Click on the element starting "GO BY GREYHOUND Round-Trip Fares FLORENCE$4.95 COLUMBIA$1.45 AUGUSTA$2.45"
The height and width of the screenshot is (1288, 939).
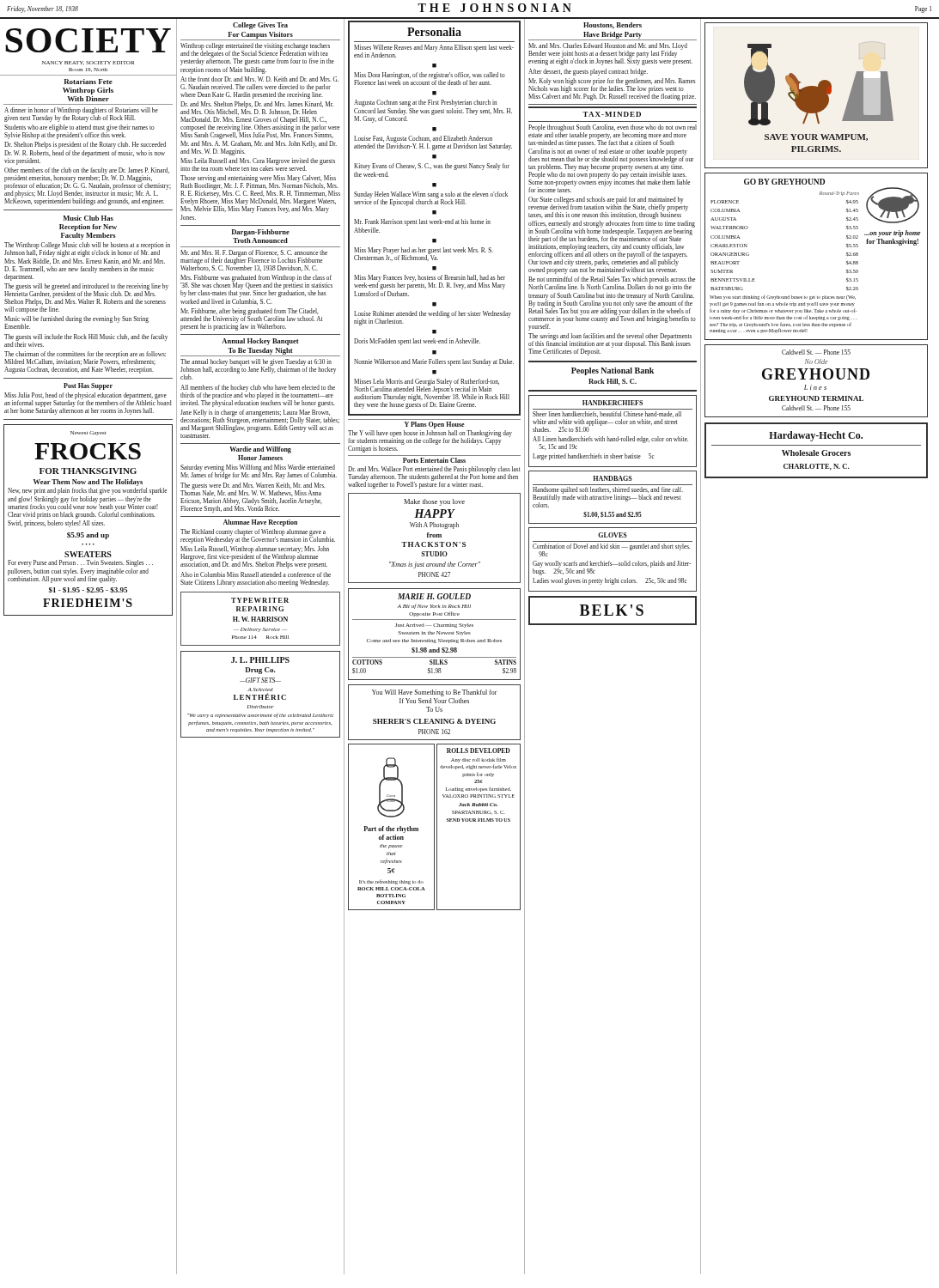(x=784, y=182)
